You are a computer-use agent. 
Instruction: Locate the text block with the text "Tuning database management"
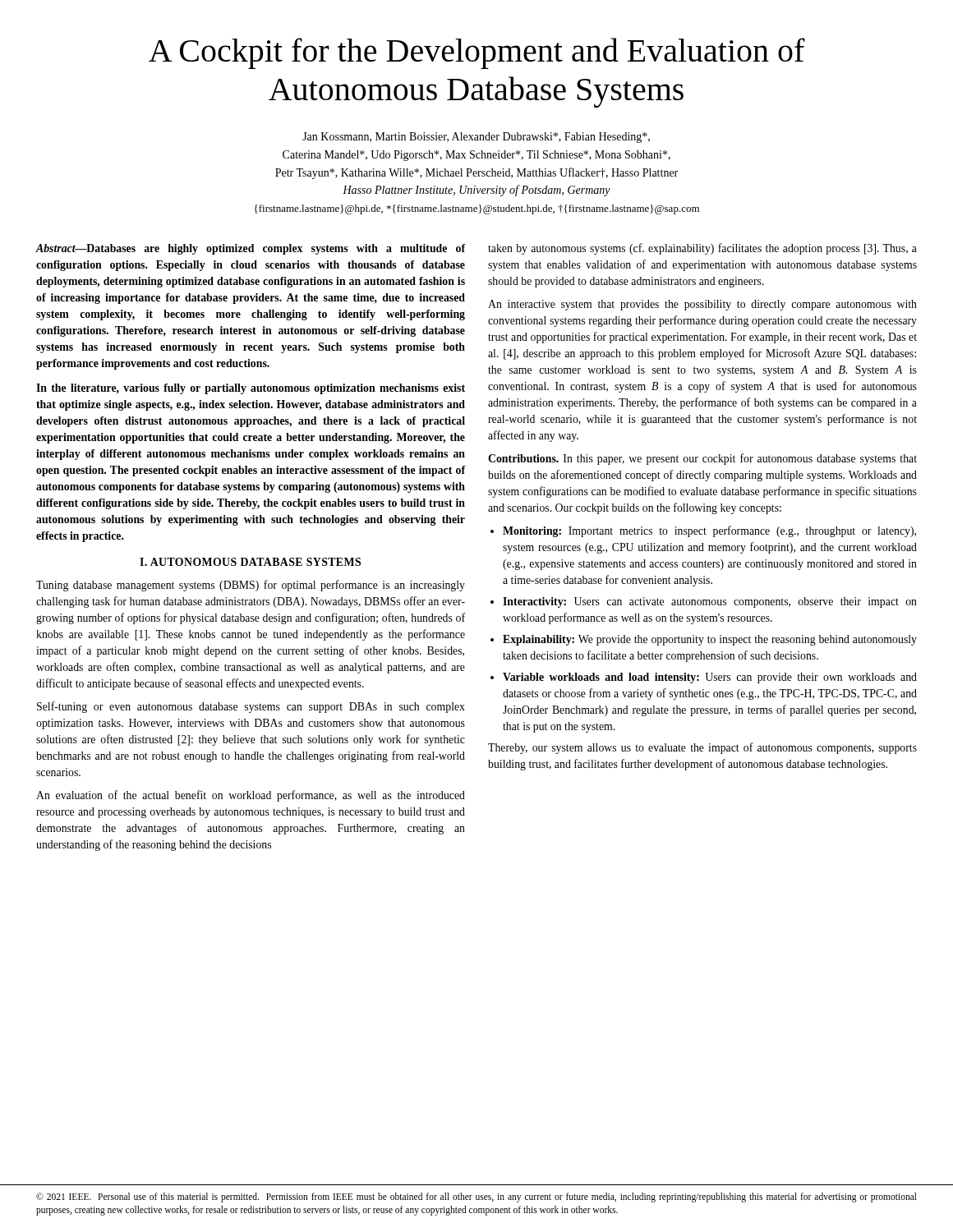click(251, 634)
